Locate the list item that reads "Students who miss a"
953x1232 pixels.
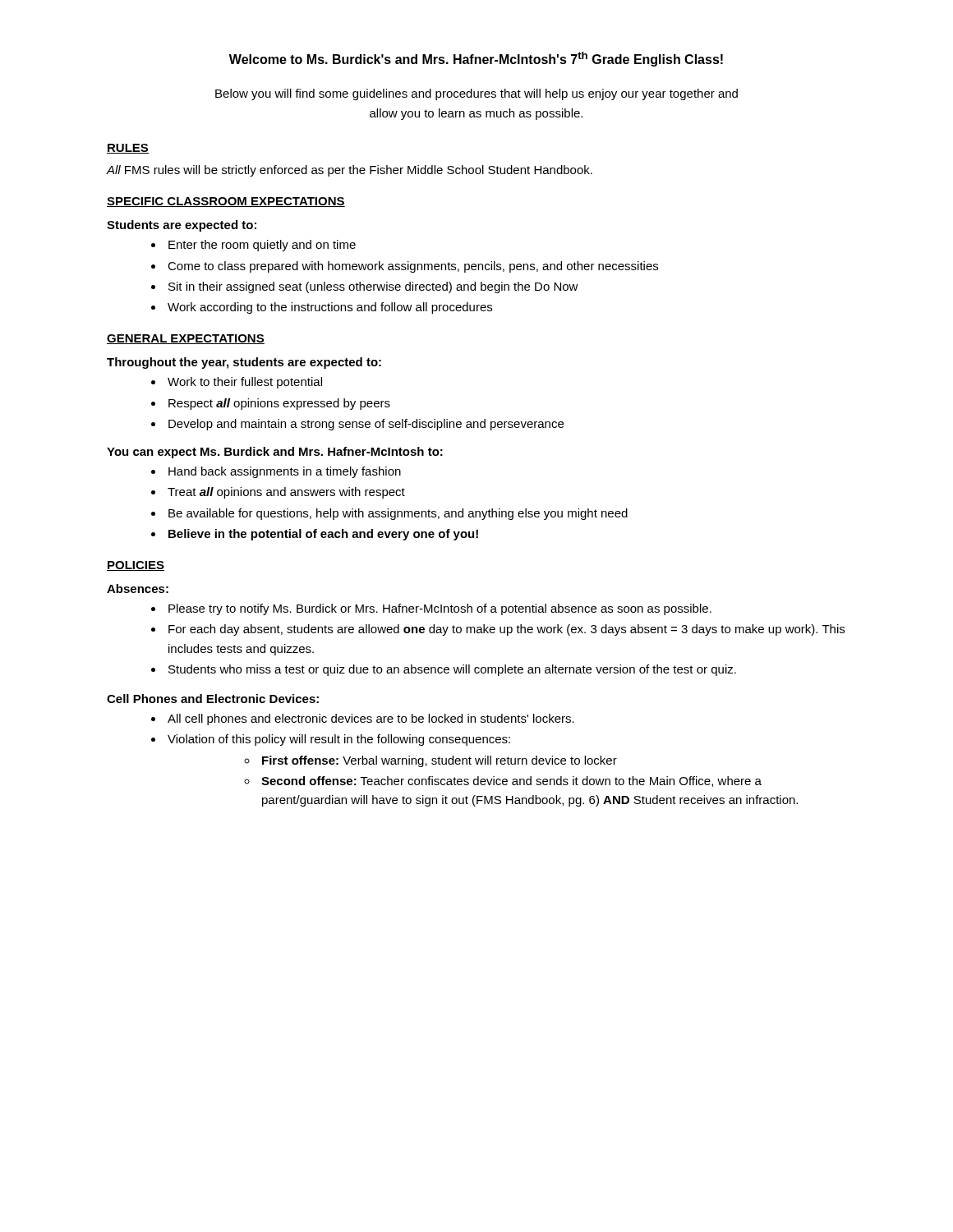(x=452, y=669)
